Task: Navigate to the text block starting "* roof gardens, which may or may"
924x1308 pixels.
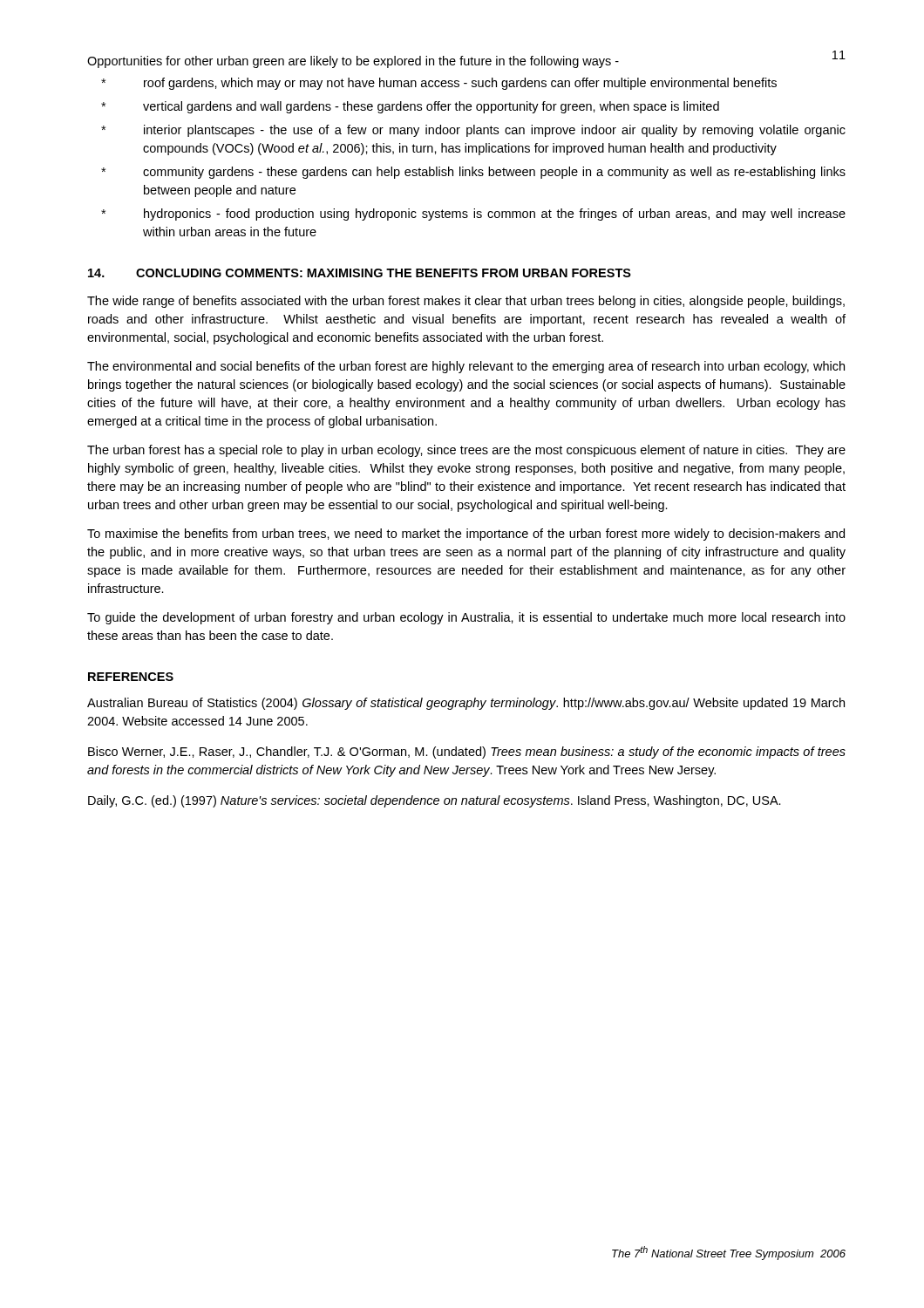Action: (466, 83)
